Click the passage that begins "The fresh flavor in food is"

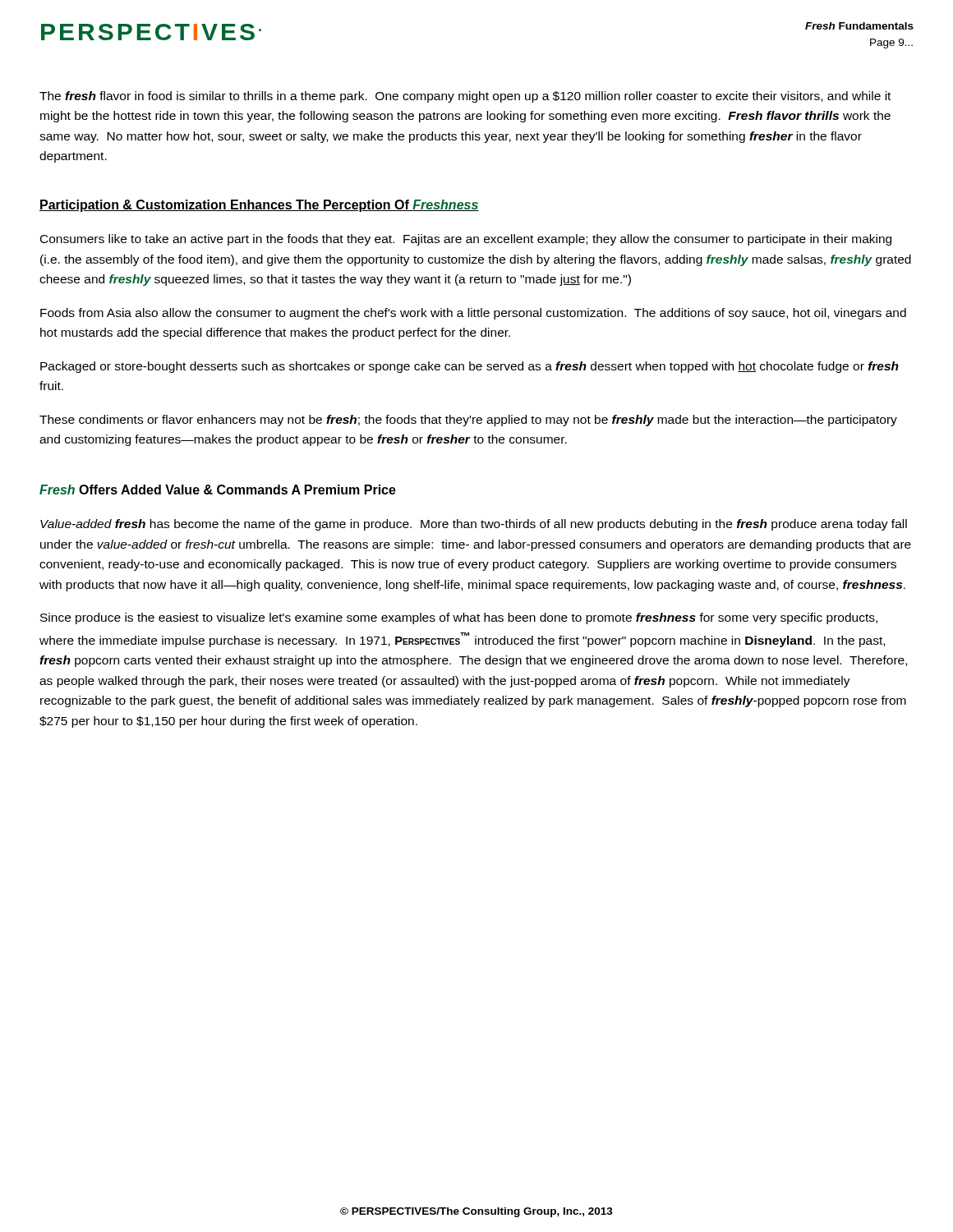tap(465, 126)
